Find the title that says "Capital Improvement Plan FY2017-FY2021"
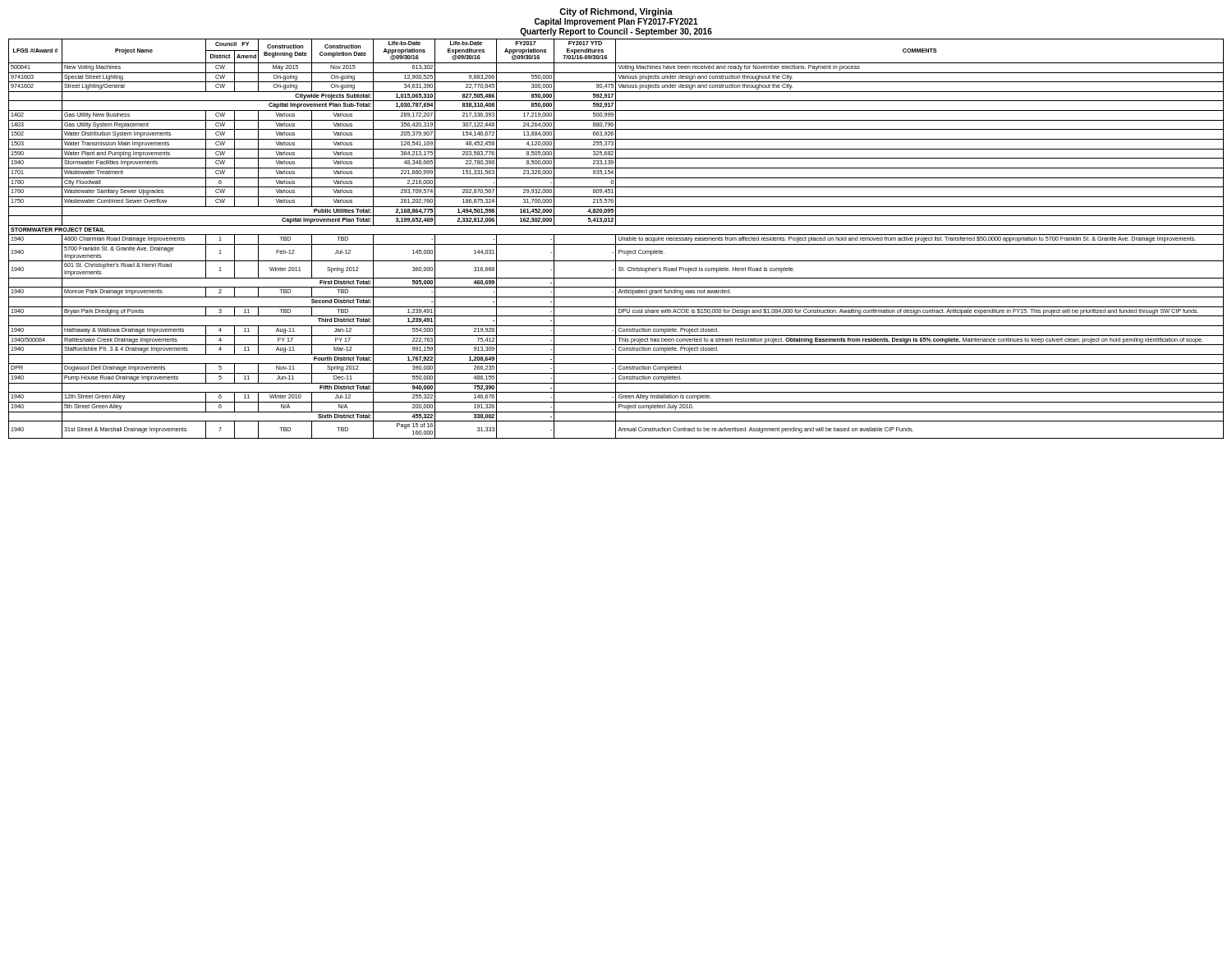The width and height of the screenshot is (1232, 953). [x=616, y=22]
